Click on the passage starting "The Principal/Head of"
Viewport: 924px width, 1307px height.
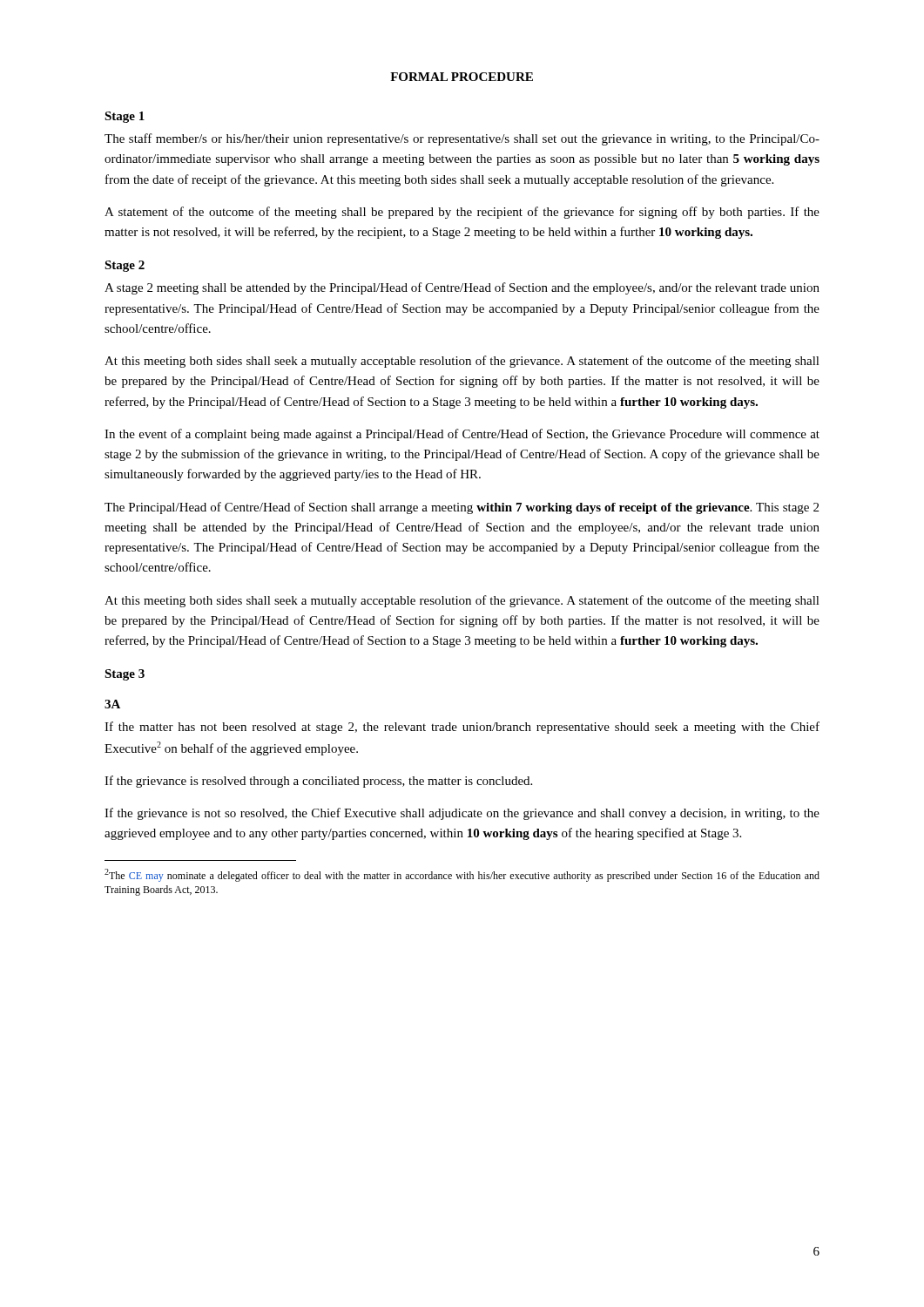462,537
